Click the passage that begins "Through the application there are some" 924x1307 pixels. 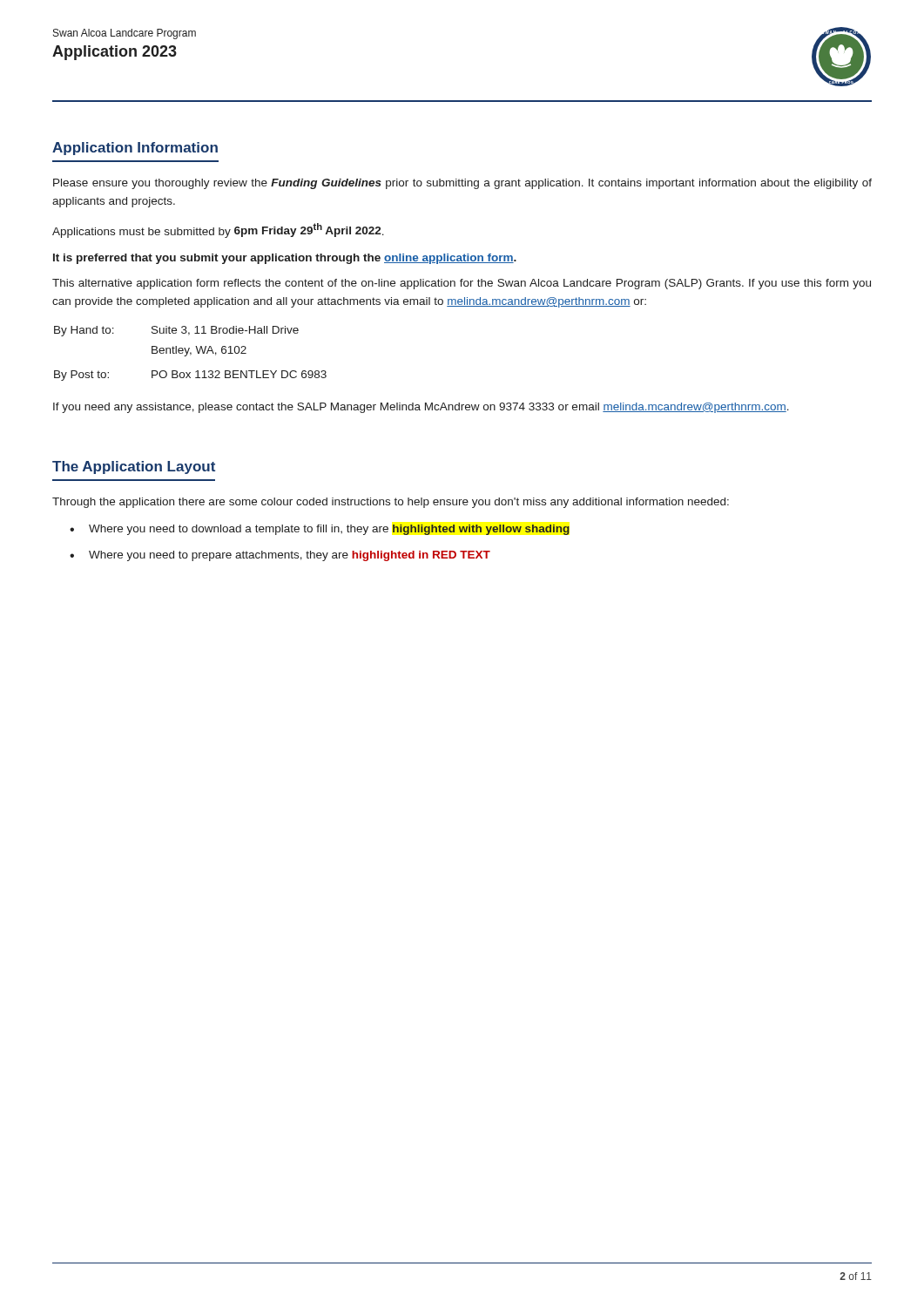pyautogui.click(x=391, y=501)
